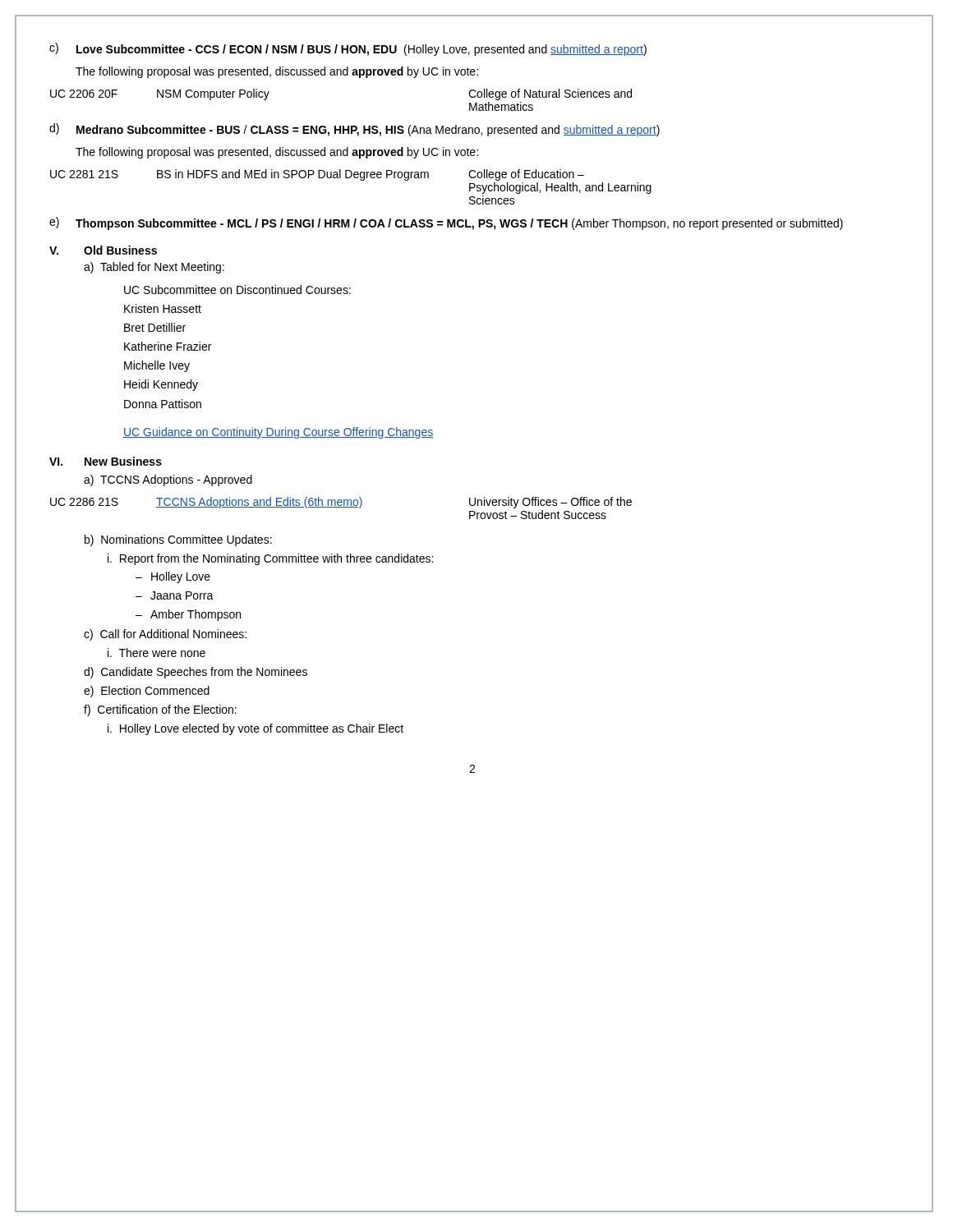Point to the block beginning "UC 2286 21S TCCNS Adoptions and Edits (6th"
Image resolution: width=953 pixels, height=1232 pixels.
[x=341, y=508]
